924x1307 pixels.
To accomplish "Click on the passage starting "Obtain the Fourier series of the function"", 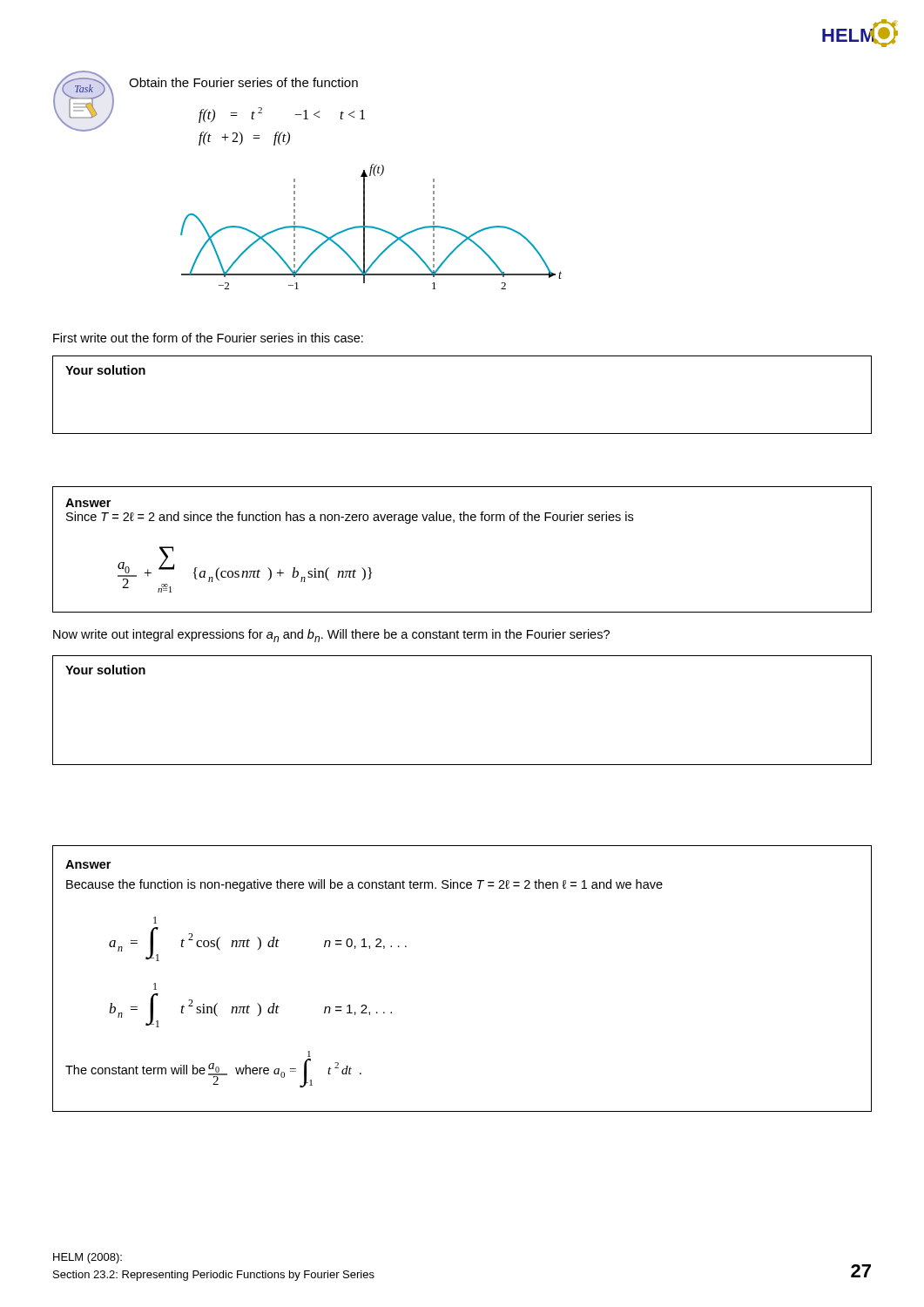I will click(x=244, y=82).
